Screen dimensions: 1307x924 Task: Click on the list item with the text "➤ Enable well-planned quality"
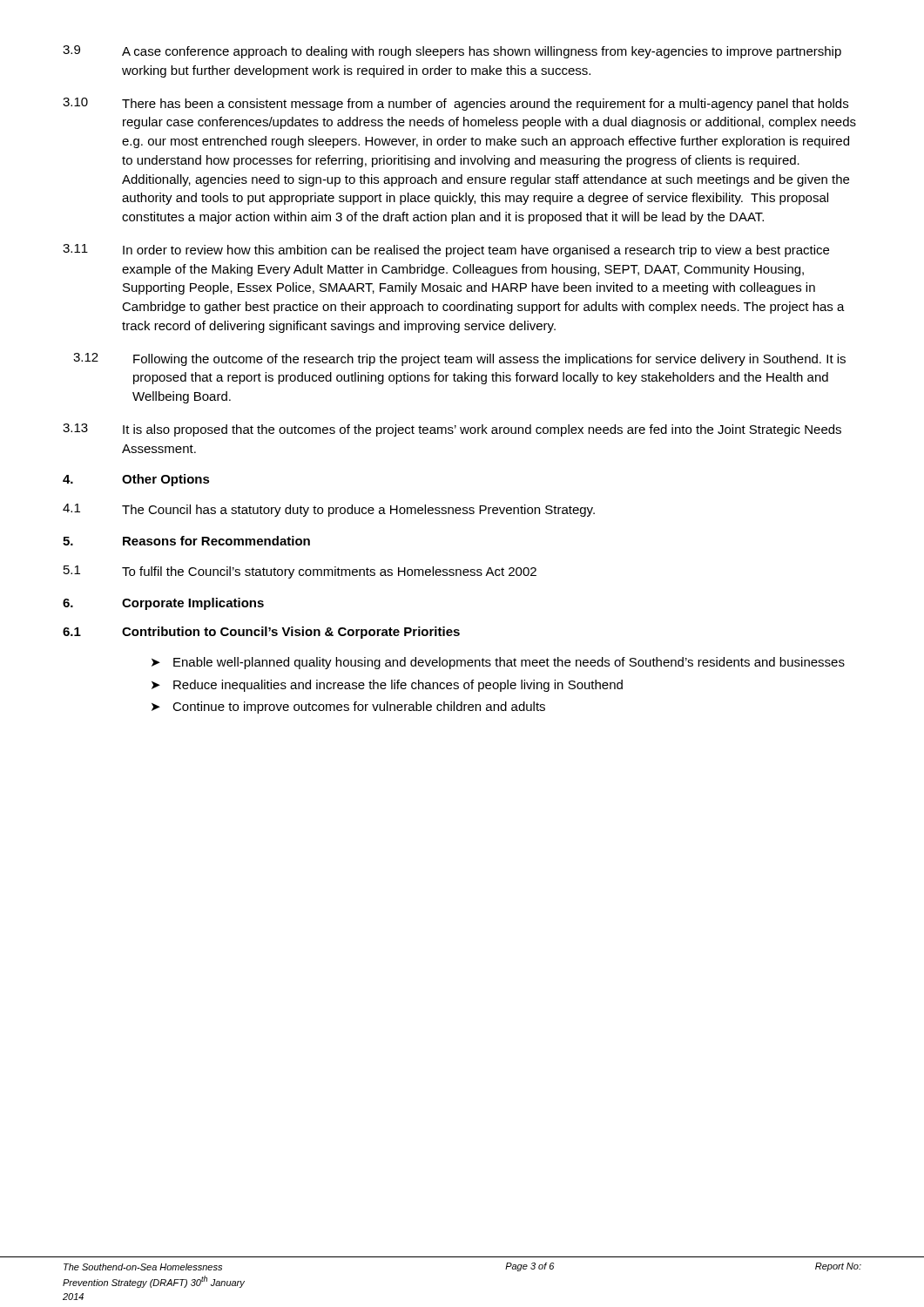click(497, 662)
